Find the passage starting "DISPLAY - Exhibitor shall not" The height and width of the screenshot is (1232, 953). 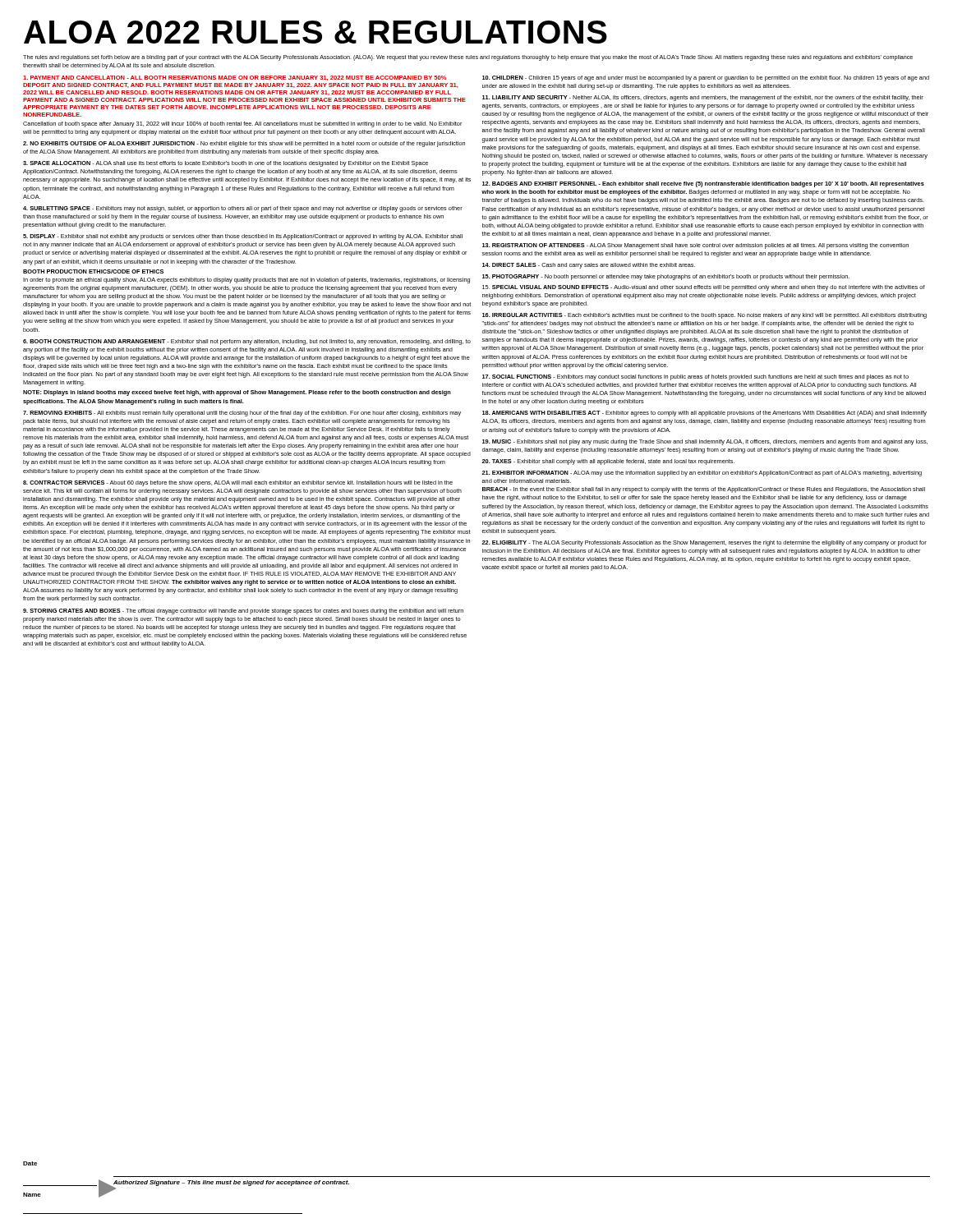(247, 283)
